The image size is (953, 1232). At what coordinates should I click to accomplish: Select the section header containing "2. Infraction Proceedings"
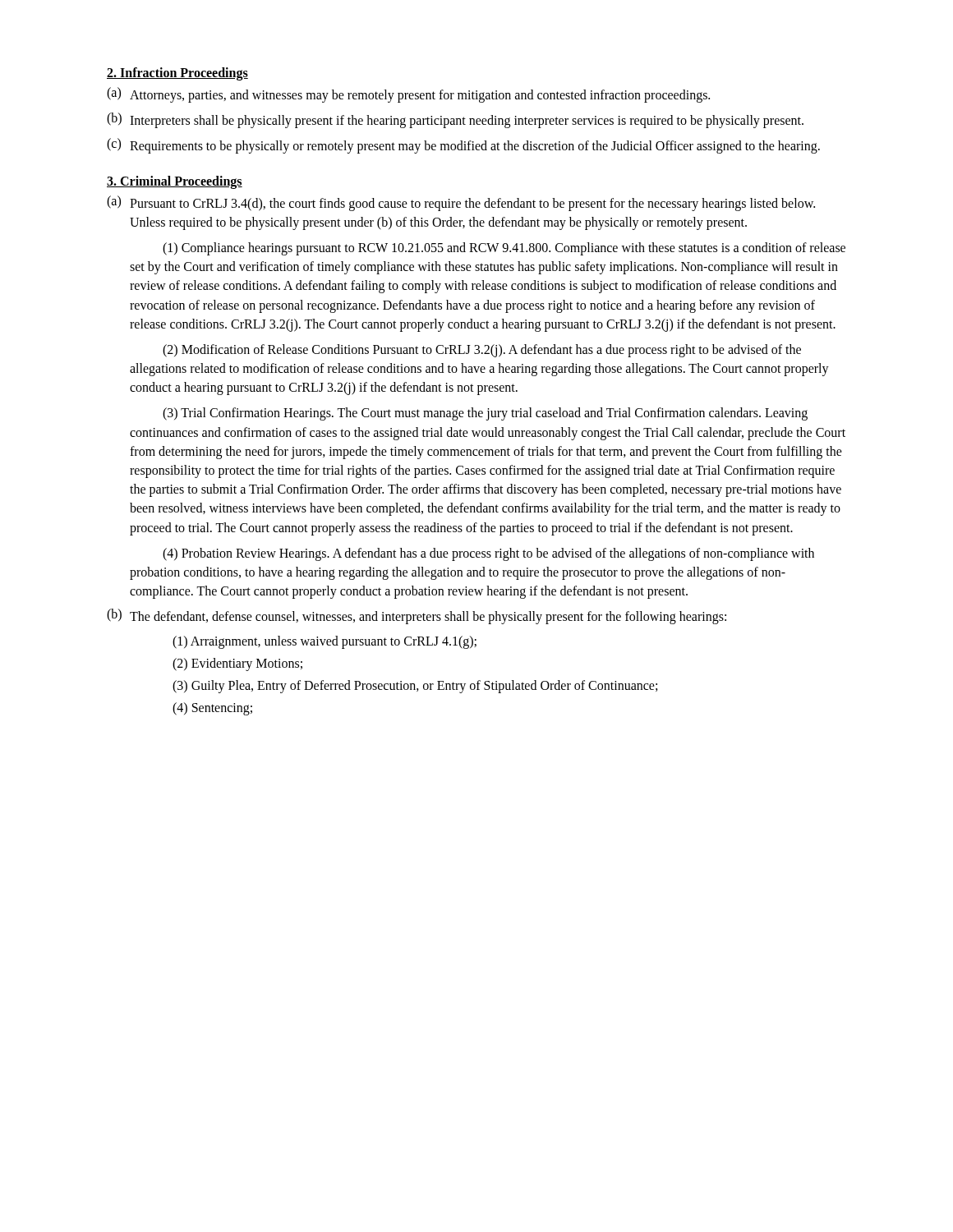(177, 74)
